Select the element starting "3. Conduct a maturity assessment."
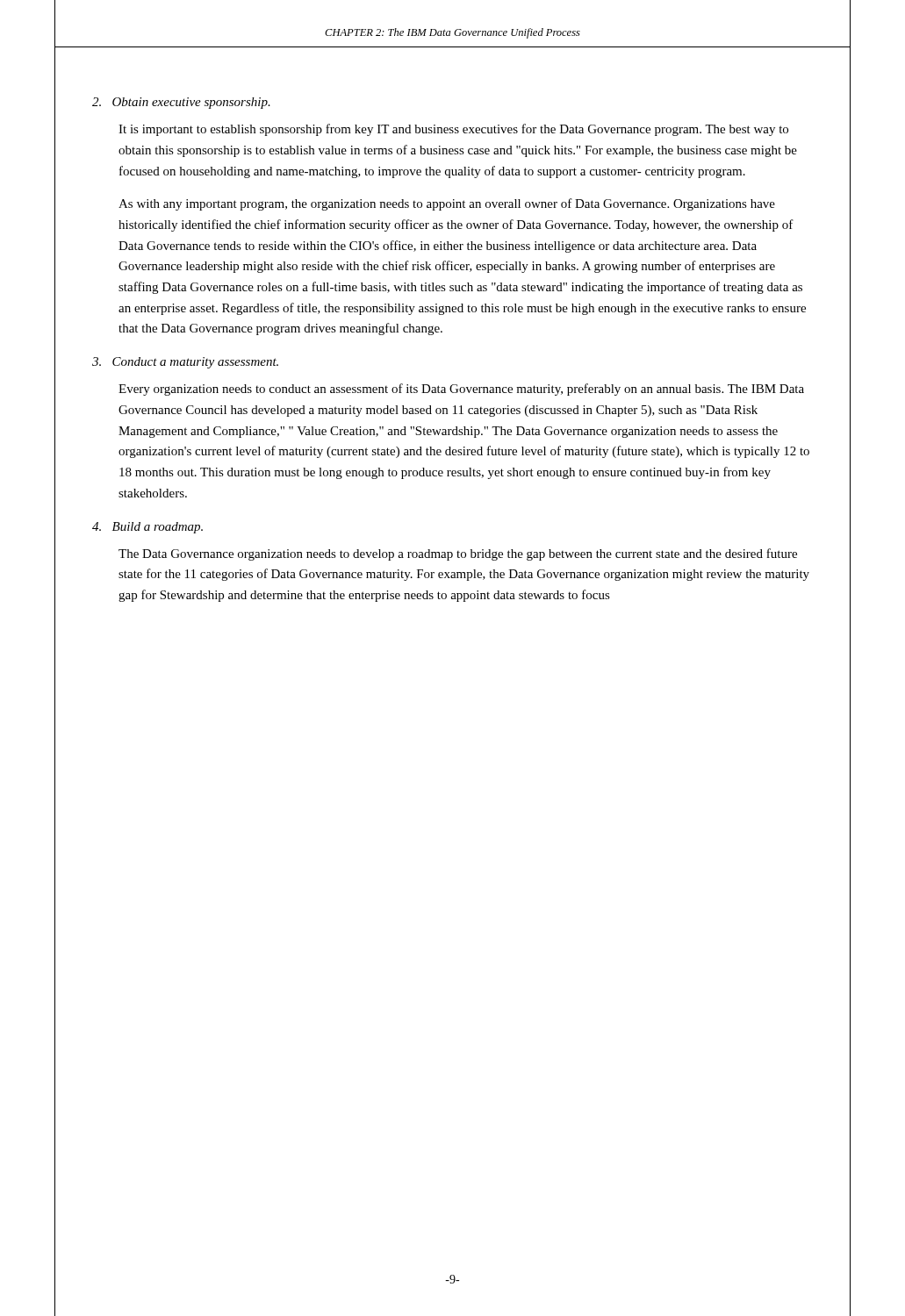Screen dimensions: 1316x905 click(x=185, y=363)
